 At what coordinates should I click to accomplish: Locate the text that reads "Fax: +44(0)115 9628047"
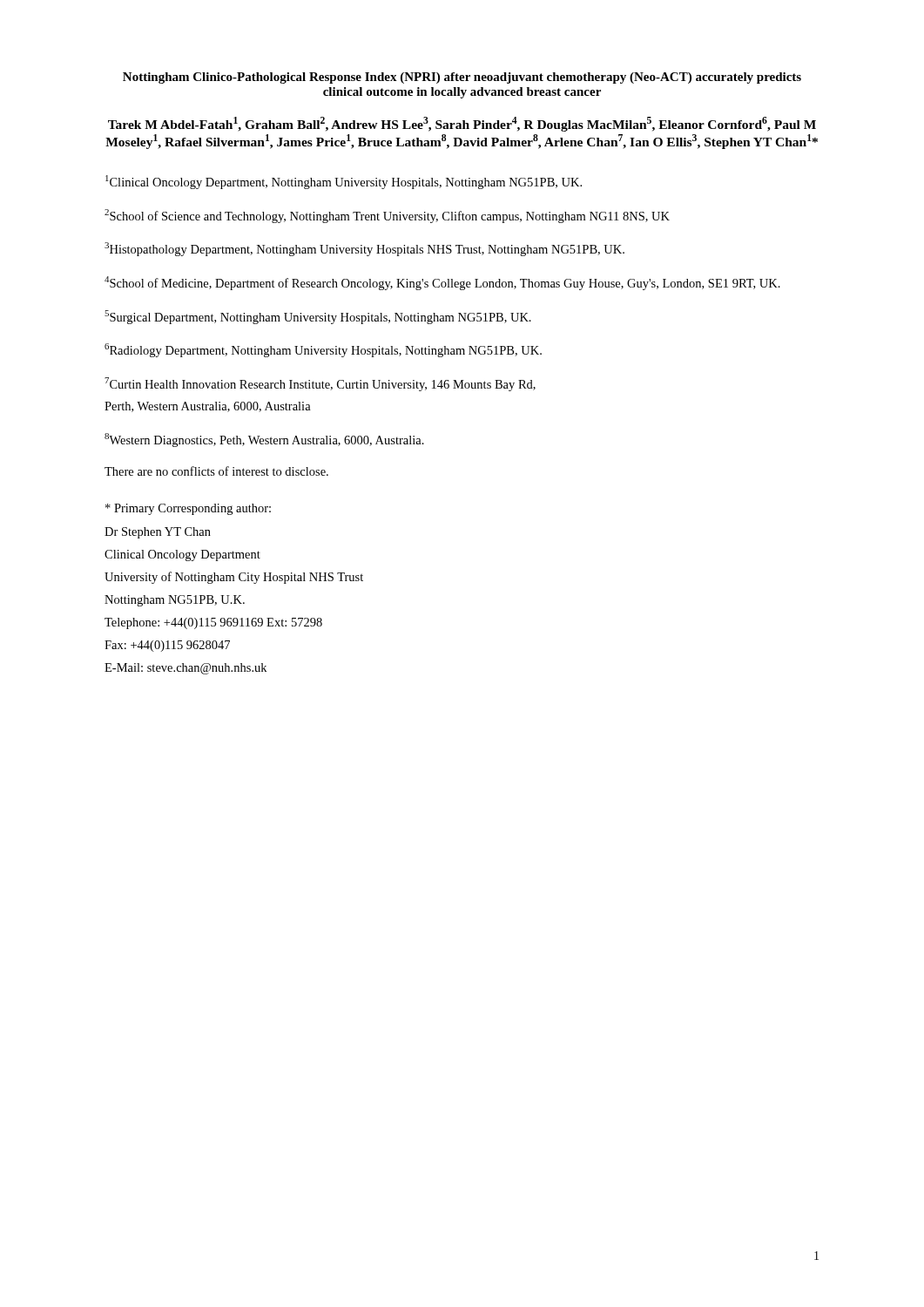tap(167, 645)
